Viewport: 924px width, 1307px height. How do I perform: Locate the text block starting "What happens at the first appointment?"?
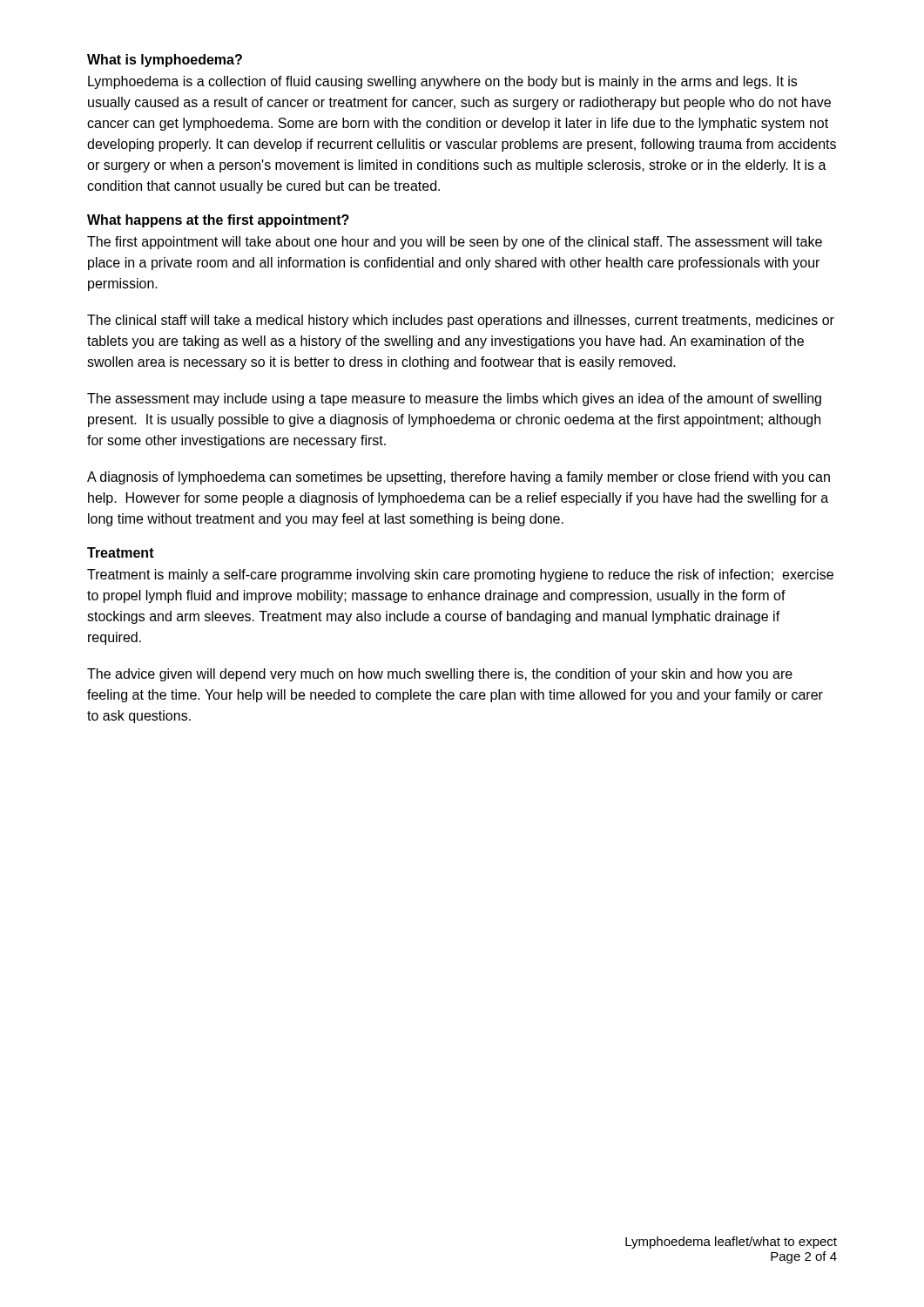pos(218,220)
